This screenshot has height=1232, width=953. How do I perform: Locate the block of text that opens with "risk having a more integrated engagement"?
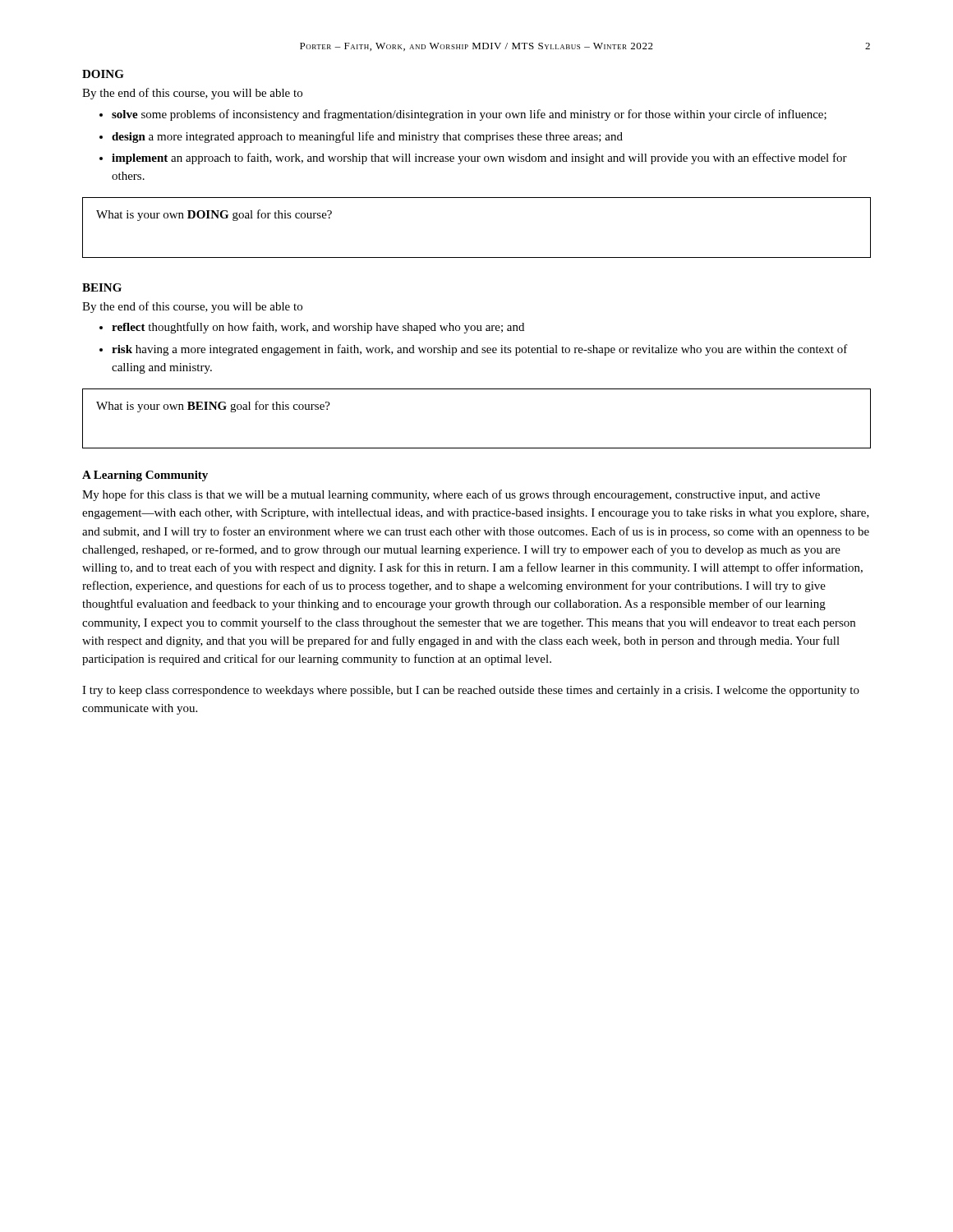(x=479, y=358)
